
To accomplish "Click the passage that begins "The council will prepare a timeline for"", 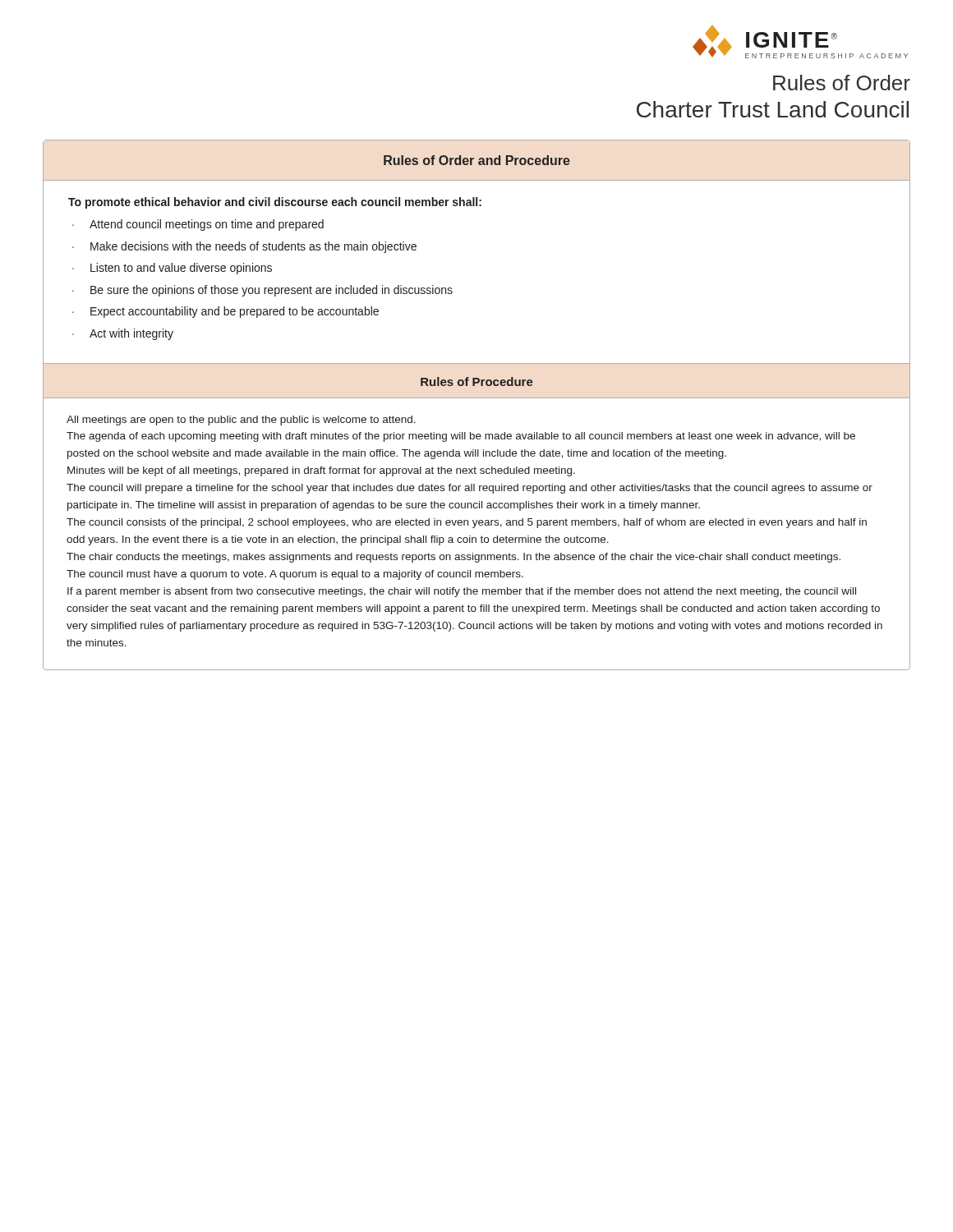I will click(476, 497).
